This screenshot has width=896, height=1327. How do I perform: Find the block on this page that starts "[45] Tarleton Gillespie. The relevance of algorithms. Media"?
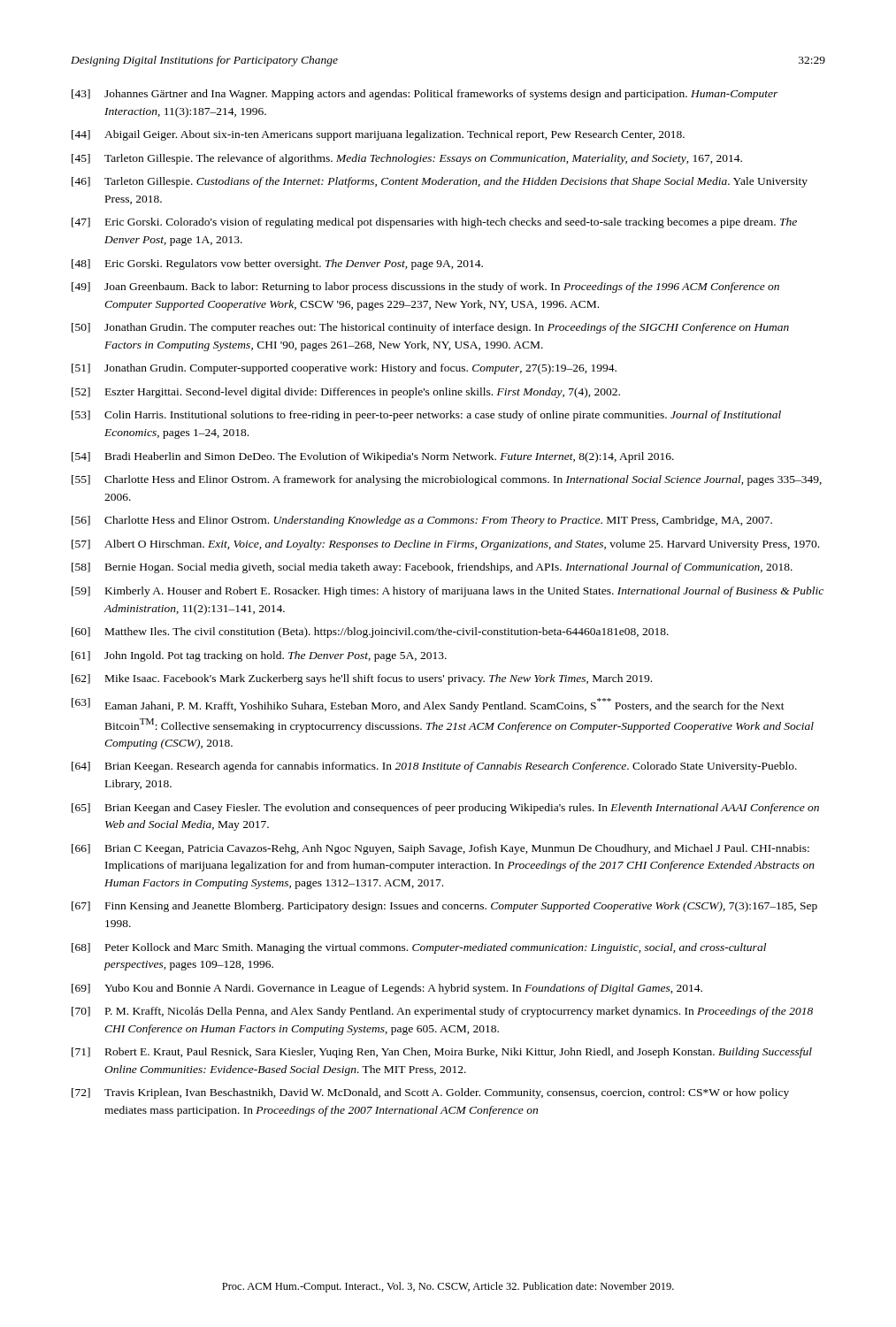[x=407, y=158]
